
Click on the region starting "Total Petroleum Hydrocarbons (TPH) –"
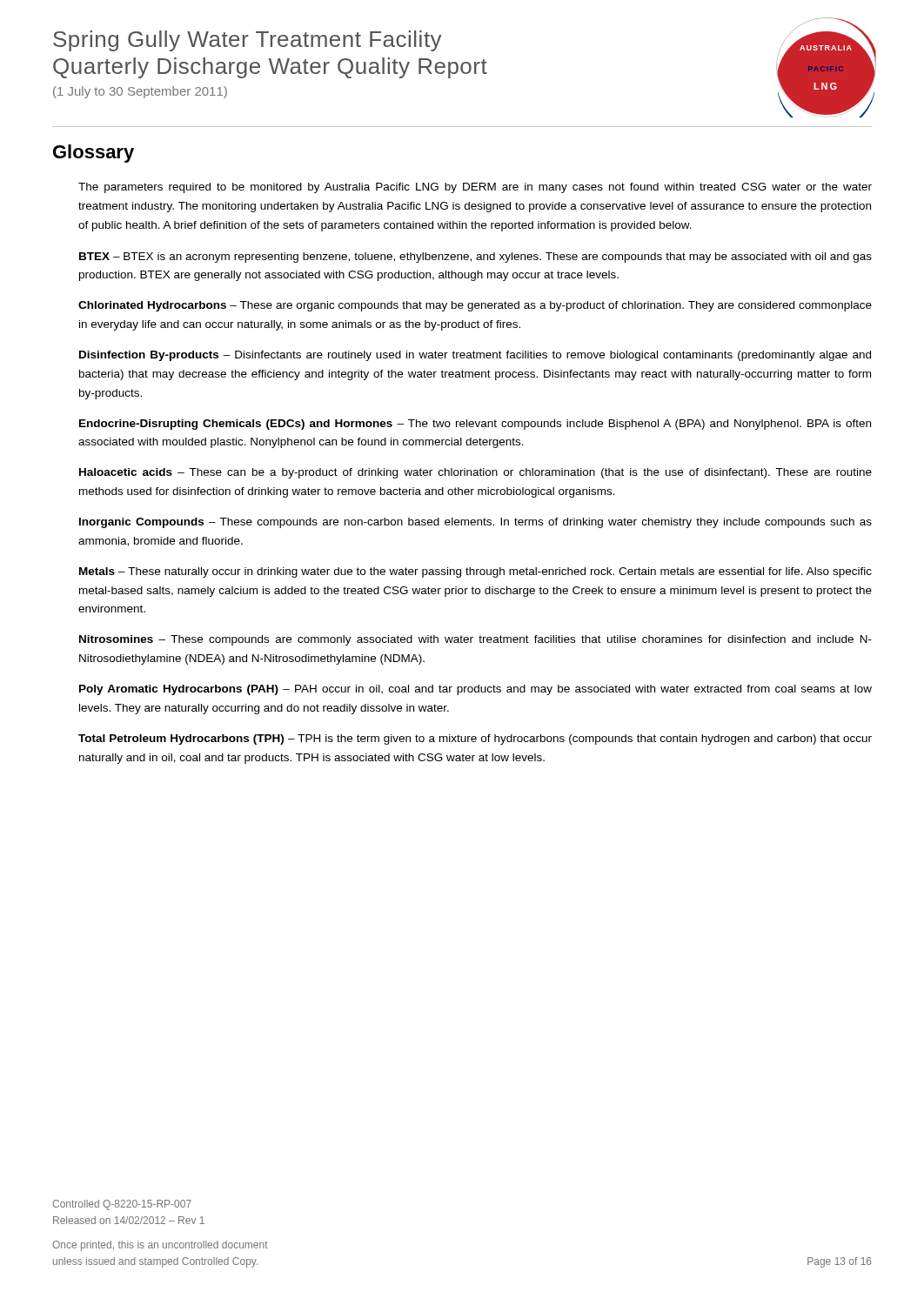point(475,748)
